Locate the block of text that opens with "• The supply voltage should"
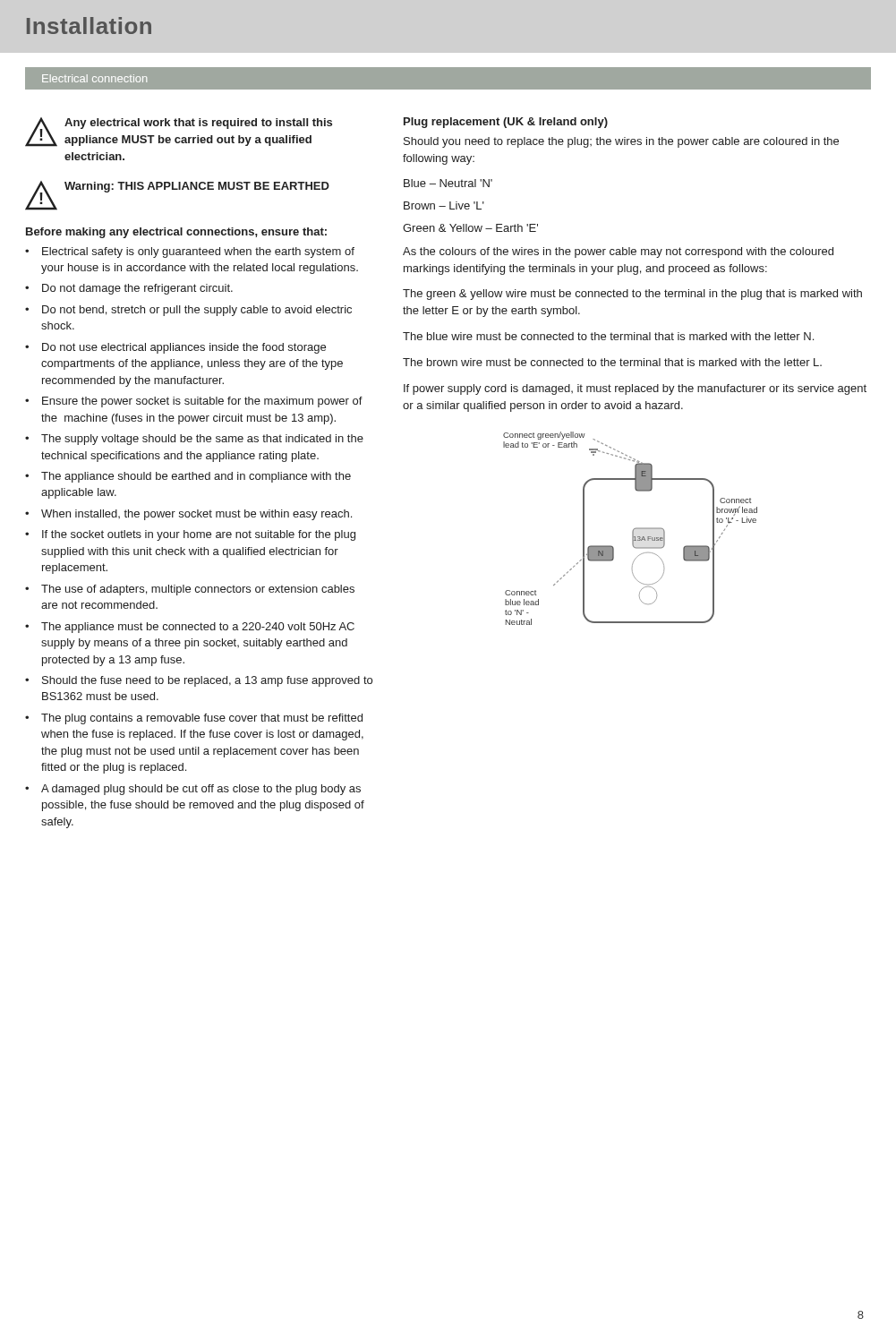Viewport: 896px width, 1343px height. tap(200, 447)
